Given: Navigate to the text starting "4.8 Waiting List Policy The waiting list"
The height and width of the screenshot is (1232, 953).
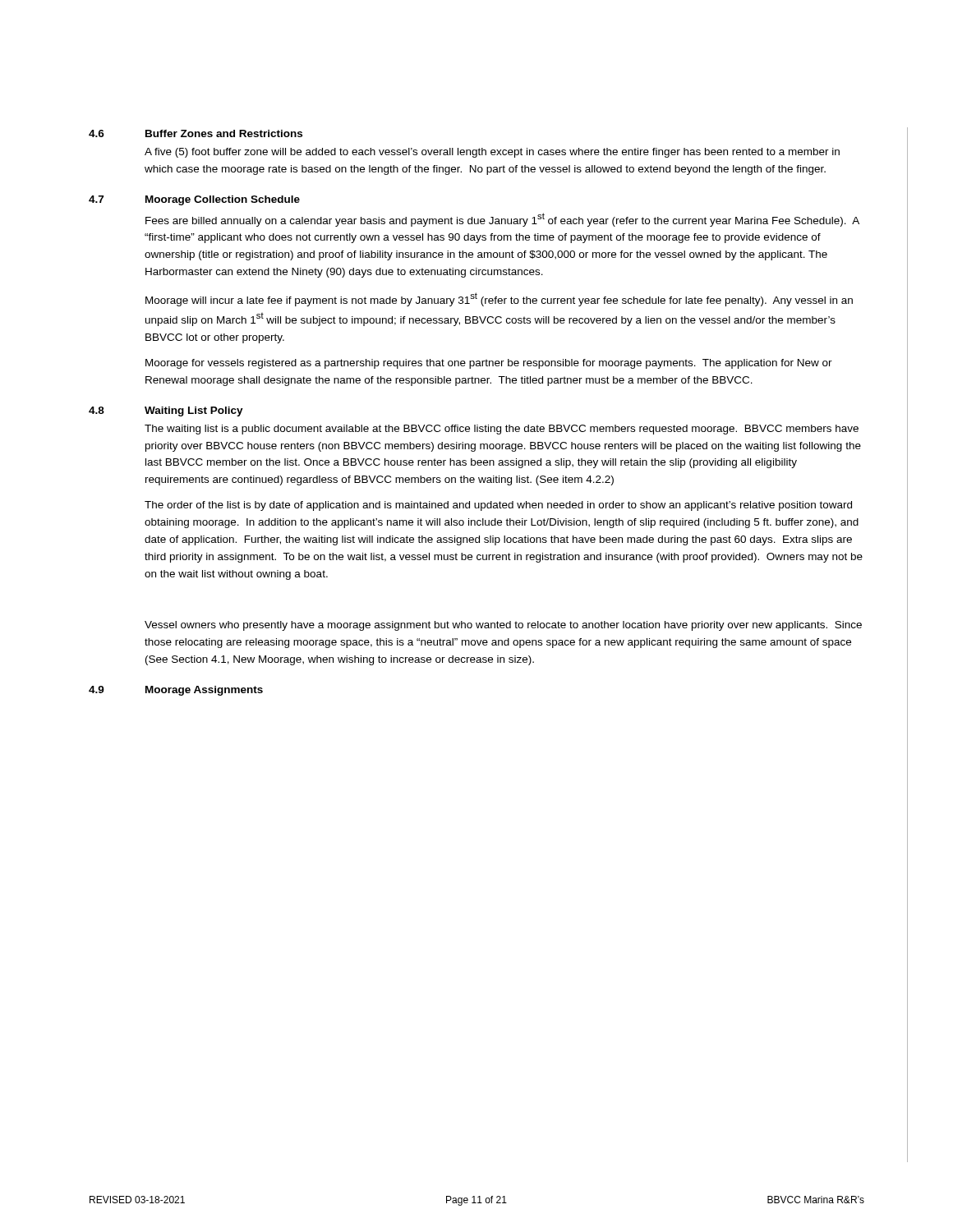Looking at the screenshot, I should point(476,536).
